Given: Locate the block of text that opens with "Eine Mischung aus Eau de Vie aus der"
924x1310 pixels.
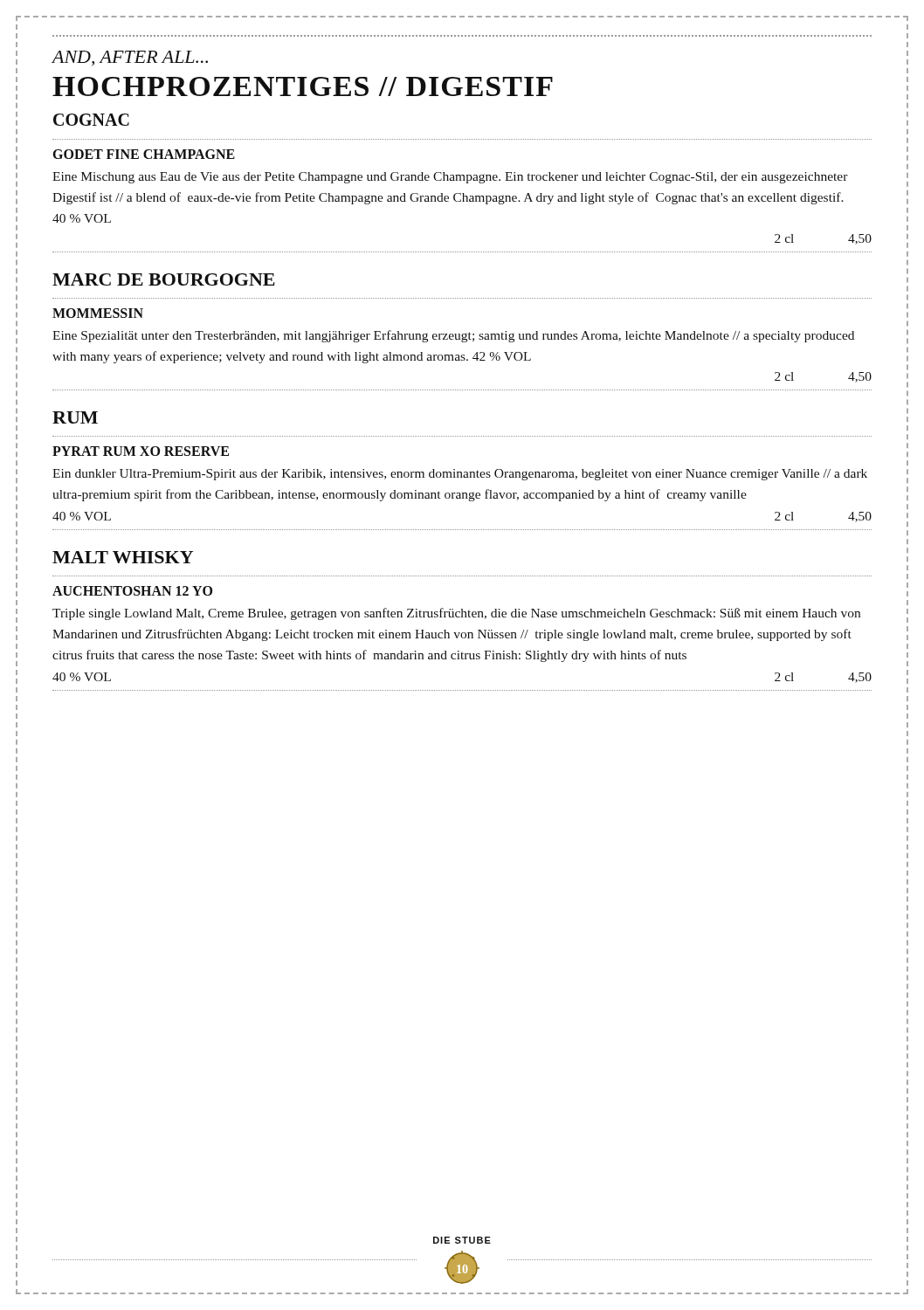Looking at the screenshot, I should coord(462,206).
